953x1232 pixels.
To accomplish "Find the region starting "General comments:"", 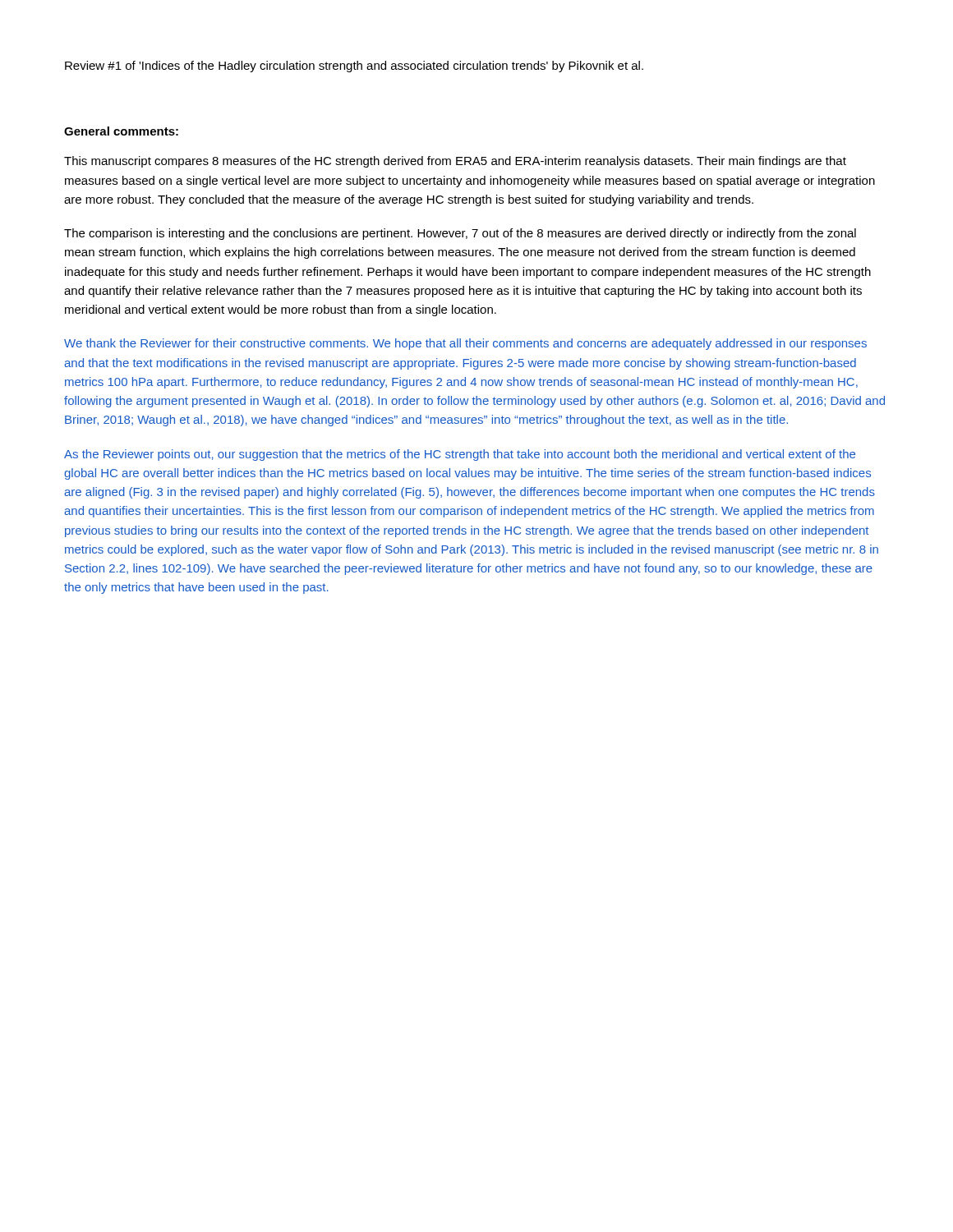I will tap(122, 131).
